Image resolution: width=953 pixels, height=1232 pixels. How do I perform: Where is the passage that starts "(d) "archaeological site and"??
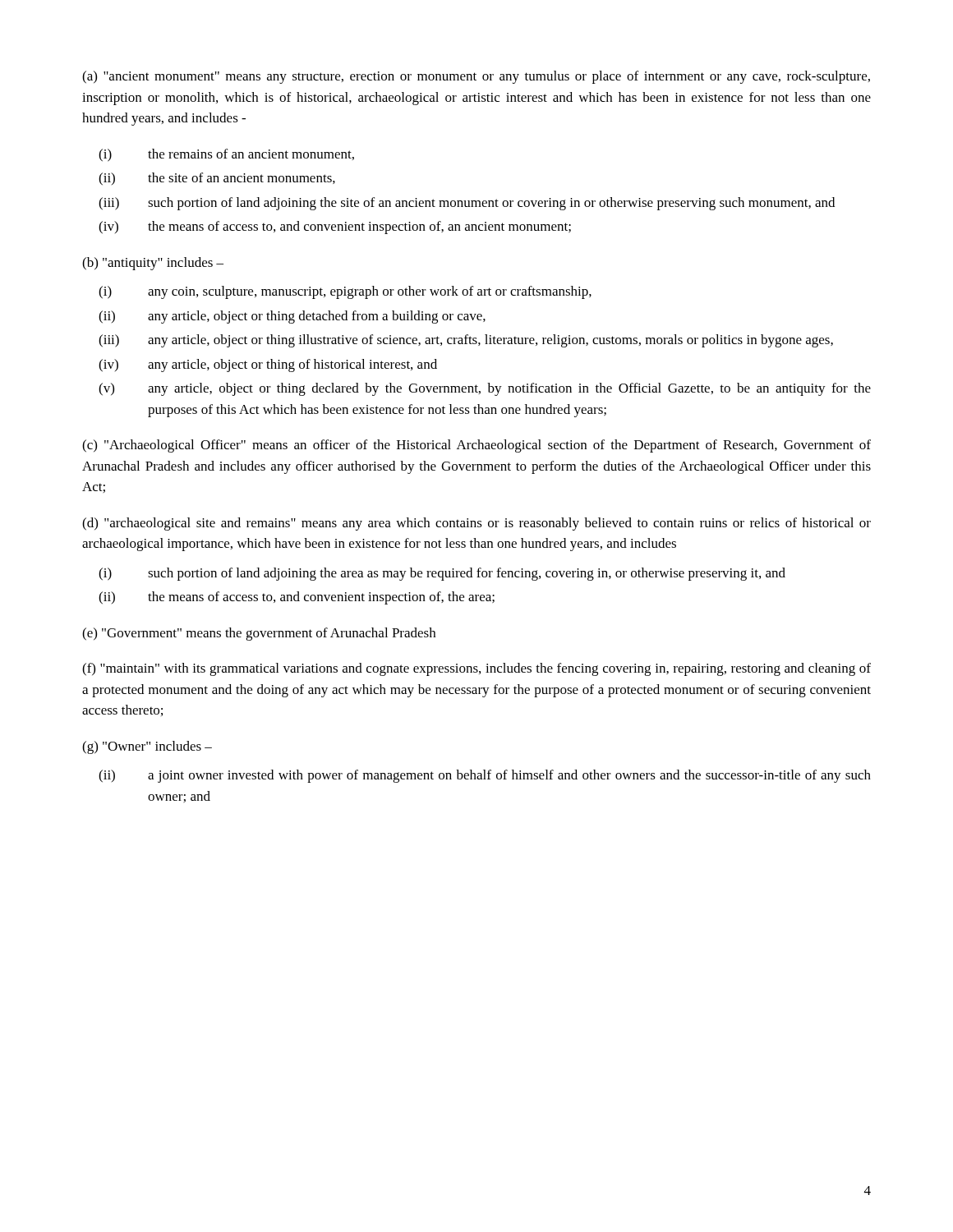click(x=476, y=533)
